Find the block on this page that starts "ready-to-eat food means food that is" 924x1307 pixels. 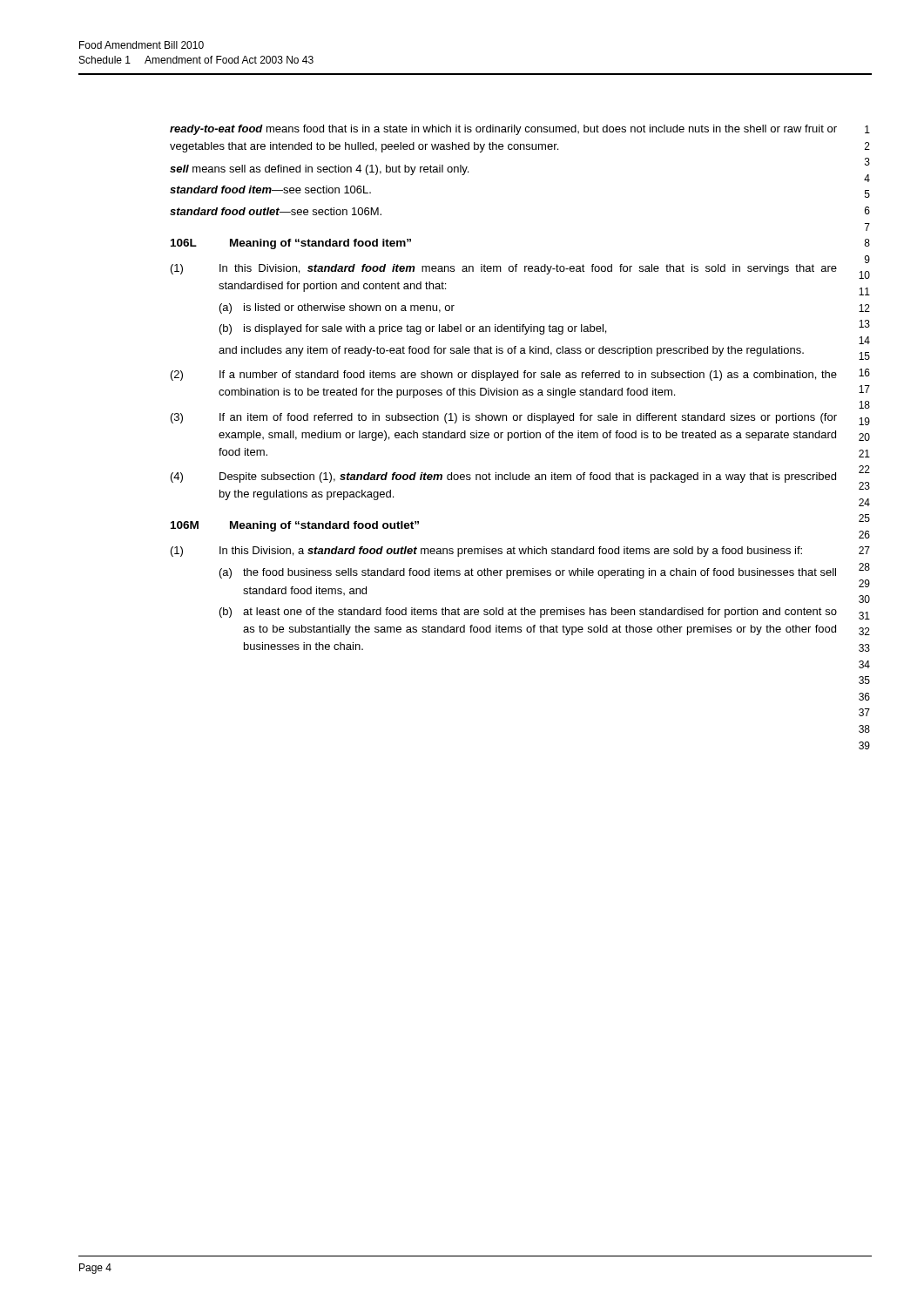click(x=503, y=137)
